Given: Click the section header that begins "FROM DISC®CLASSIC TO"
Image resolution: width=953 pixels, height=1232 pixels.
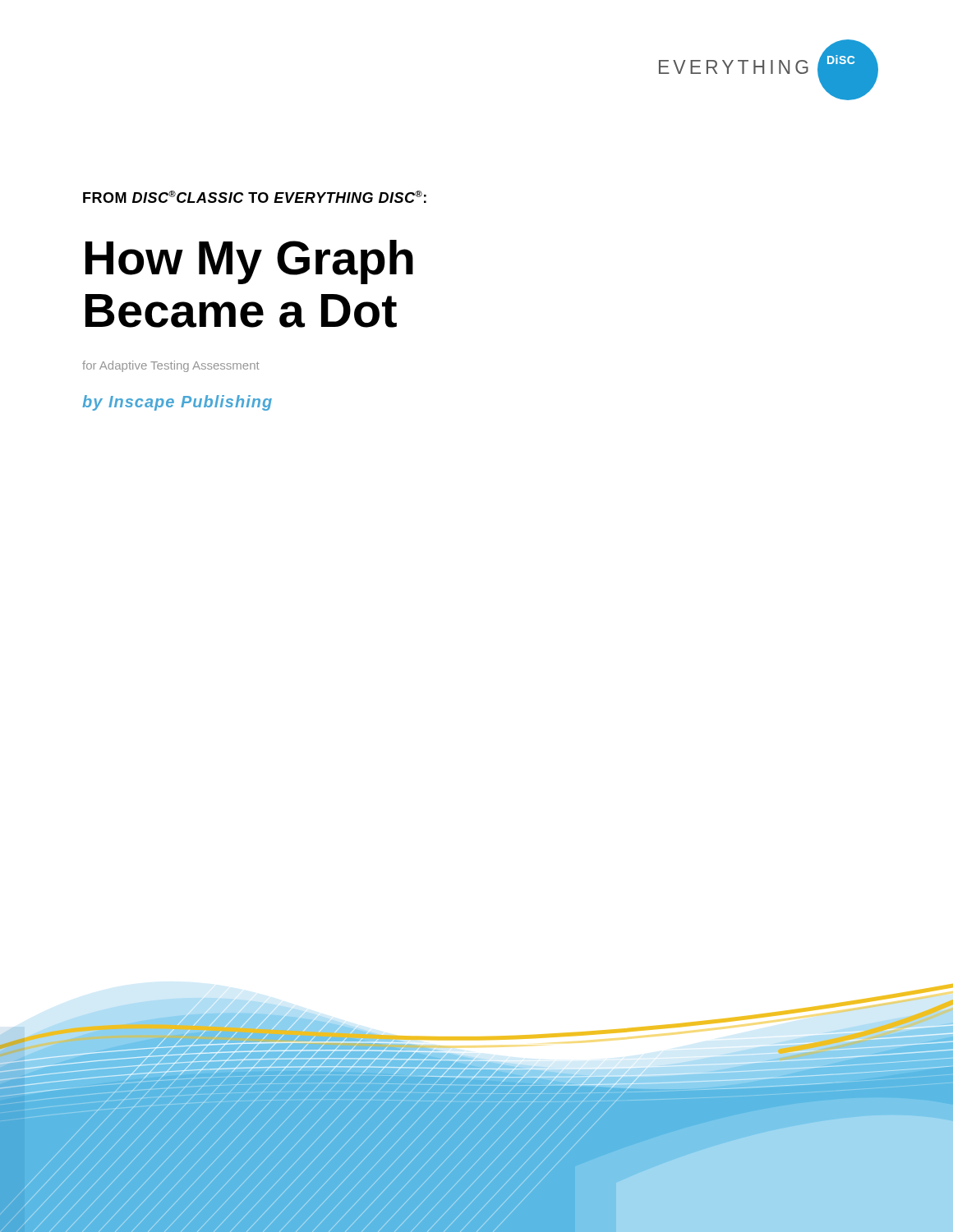Looking at the screenshot, I should click(255, 197).
